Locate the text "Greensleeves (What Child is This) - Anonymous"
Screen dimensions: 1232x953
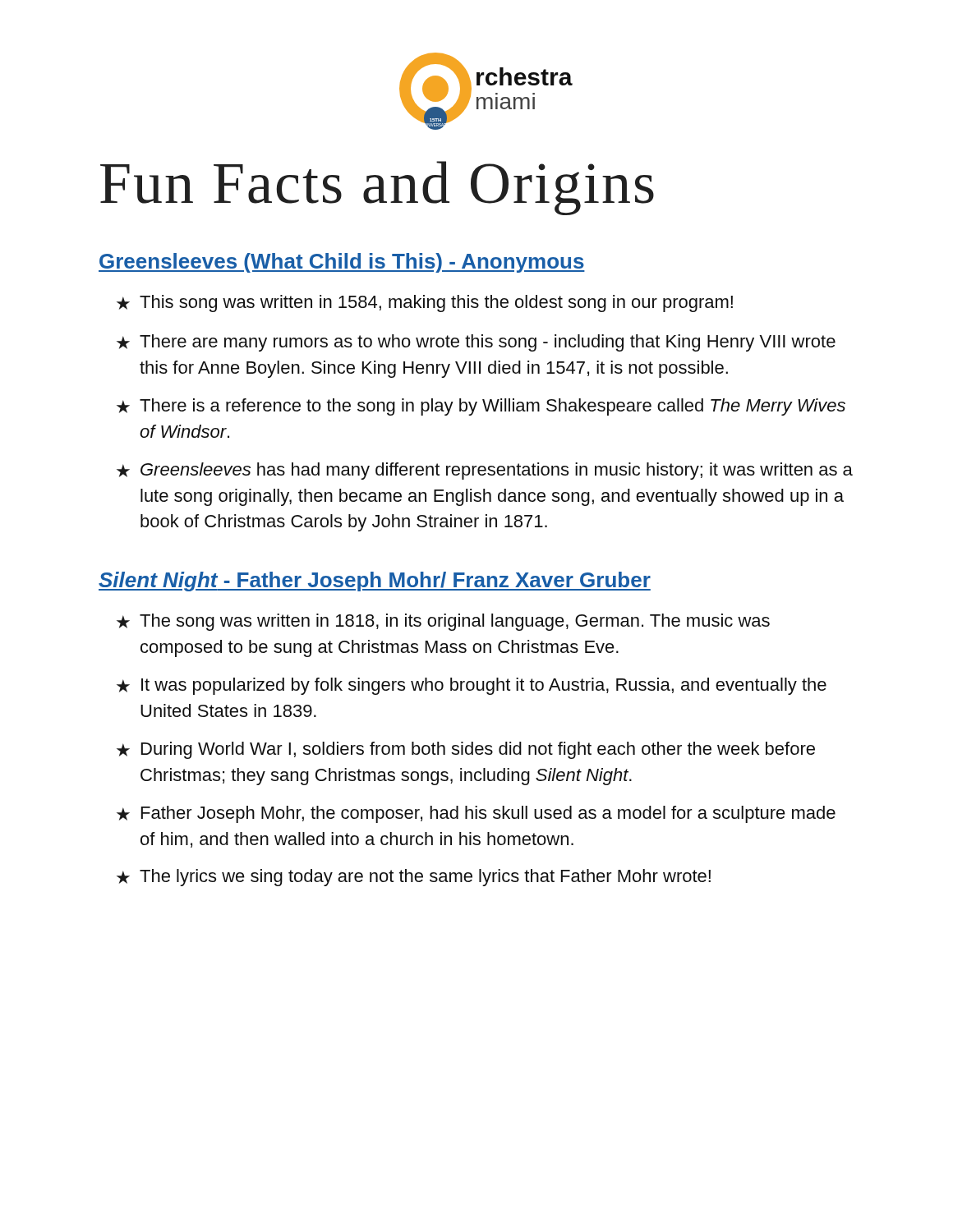coord(342,261)
